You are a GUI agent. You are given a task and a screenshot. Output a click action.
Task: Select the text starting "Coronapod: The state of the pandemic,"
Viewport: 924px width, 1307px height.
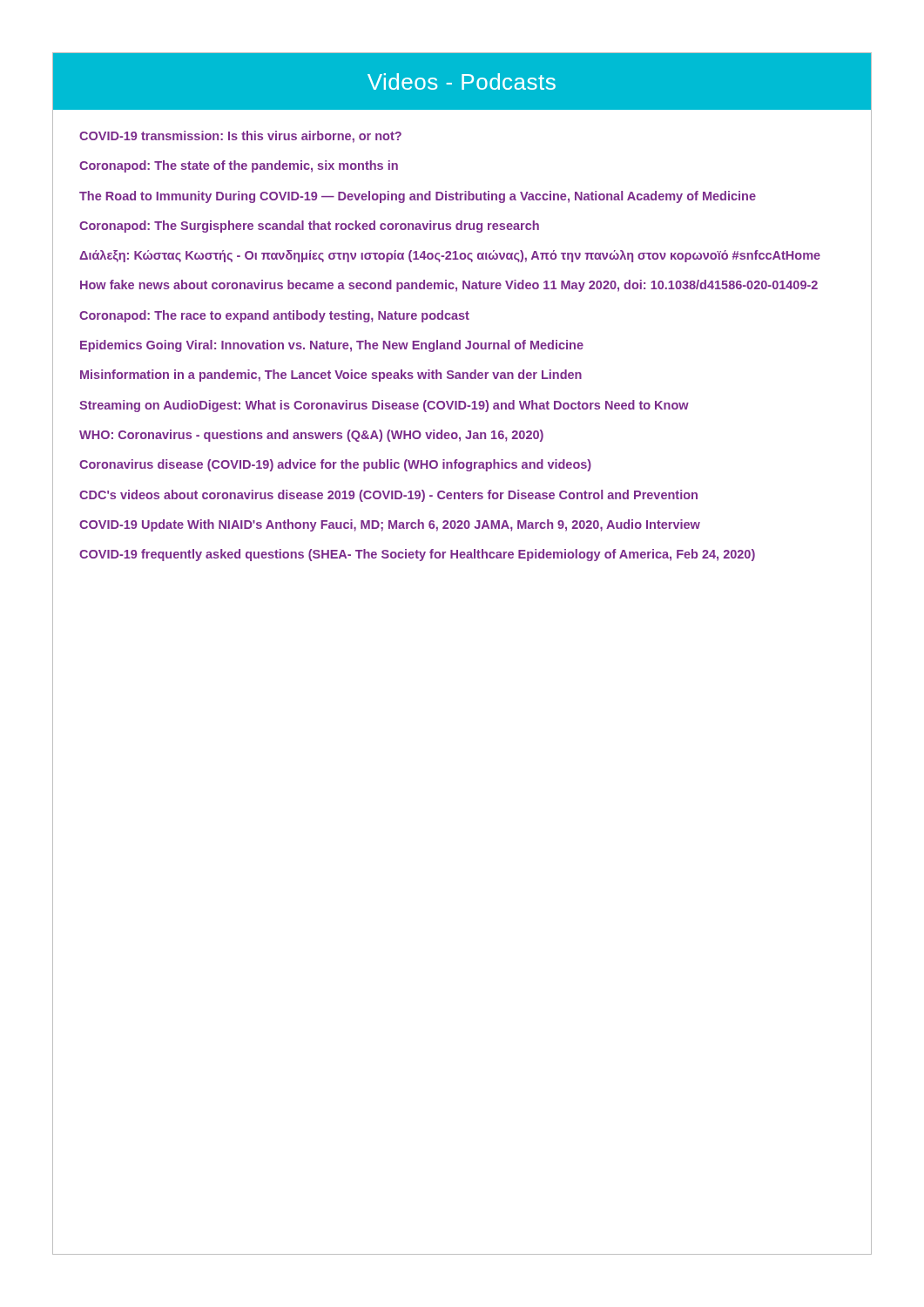(239, 166)
